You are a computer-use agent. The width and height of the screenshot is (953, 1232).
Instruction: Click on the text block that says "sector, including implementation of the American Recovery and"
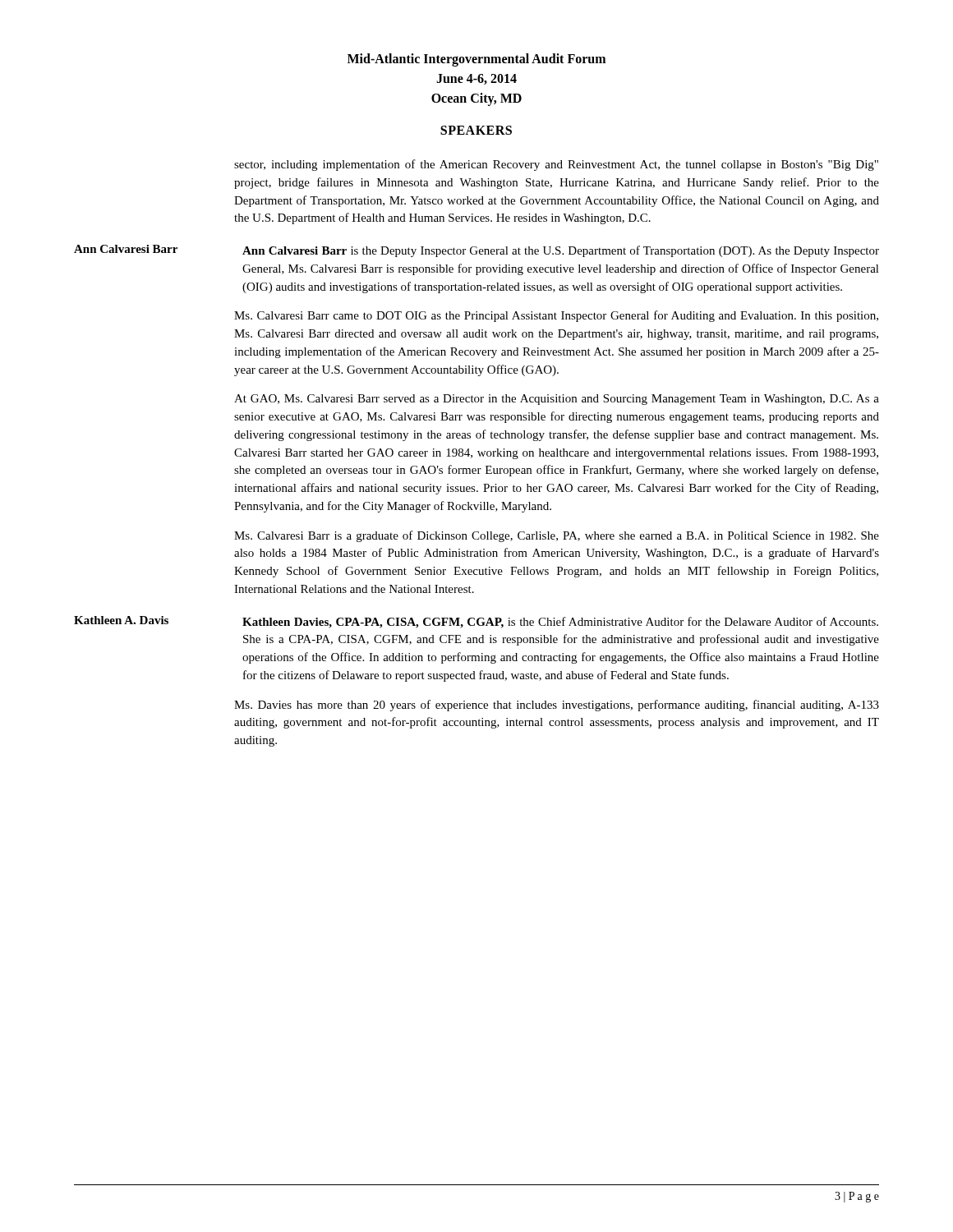point(557,191)
